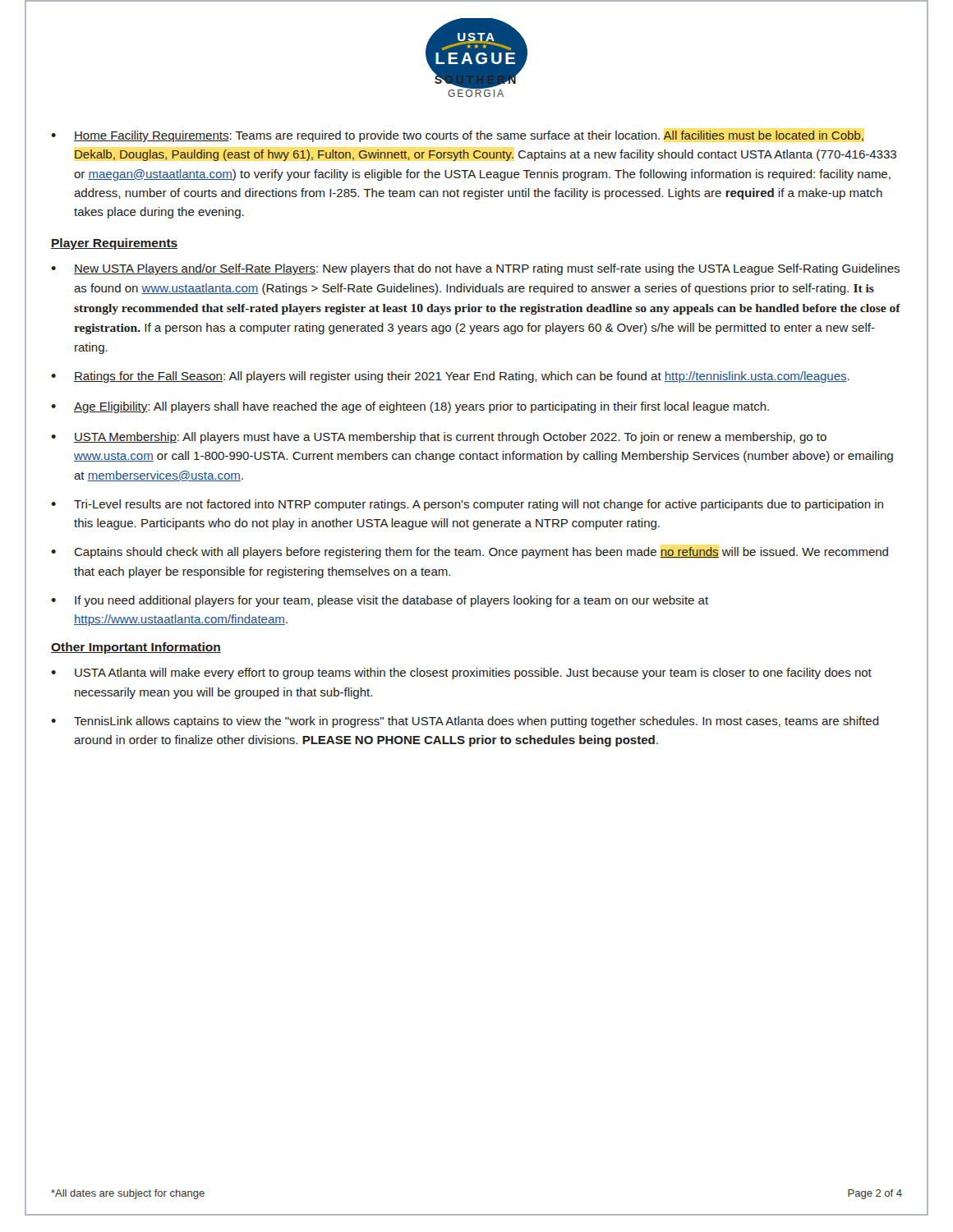Image resolution: width=953 pixels, height=1232 pixels.
Task: Locate the block of text that opens with "• If you need"
Action: point(476,610)
